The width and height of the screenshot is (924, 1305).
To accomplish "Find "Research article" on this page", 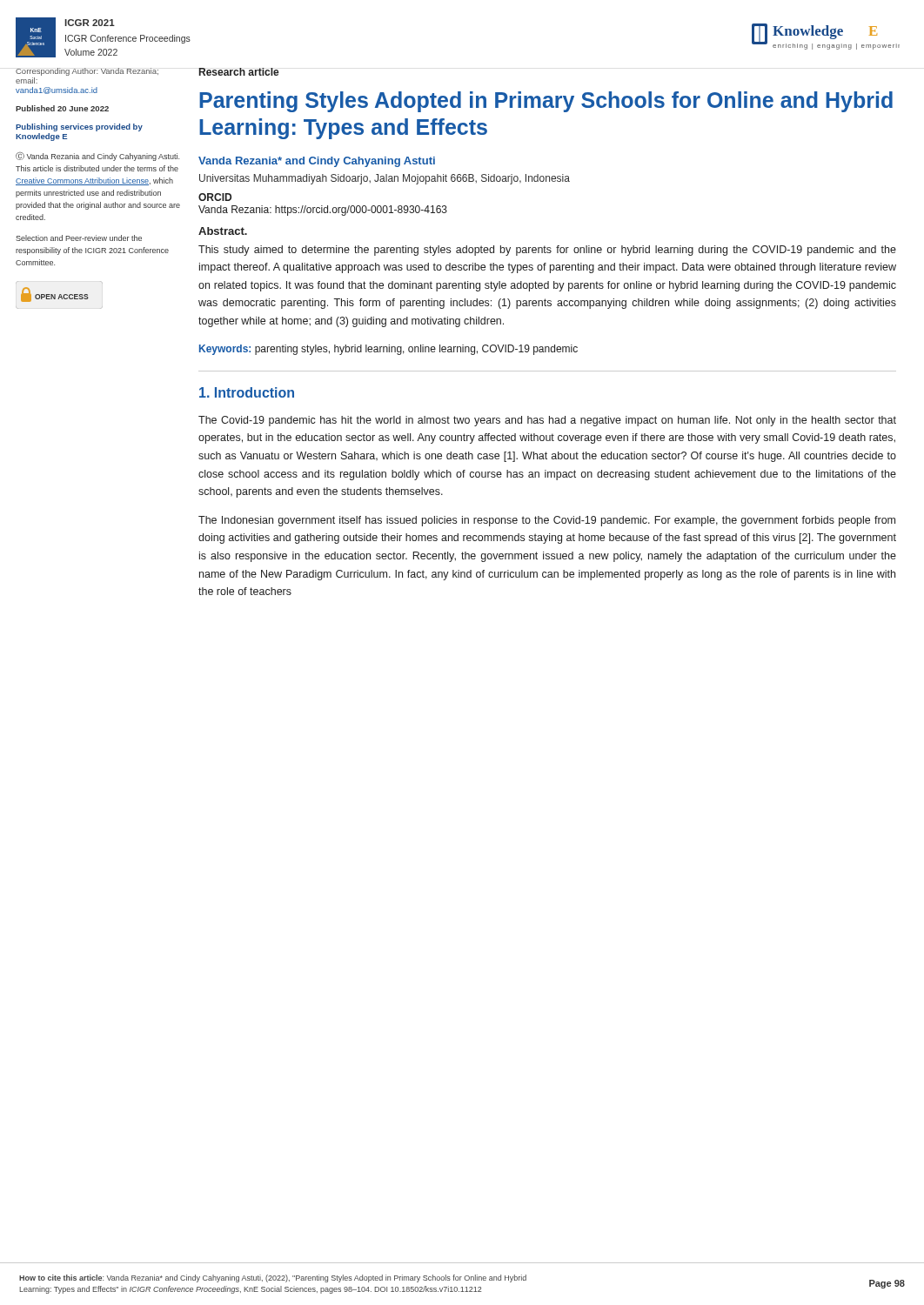I will tap(239, 72).
